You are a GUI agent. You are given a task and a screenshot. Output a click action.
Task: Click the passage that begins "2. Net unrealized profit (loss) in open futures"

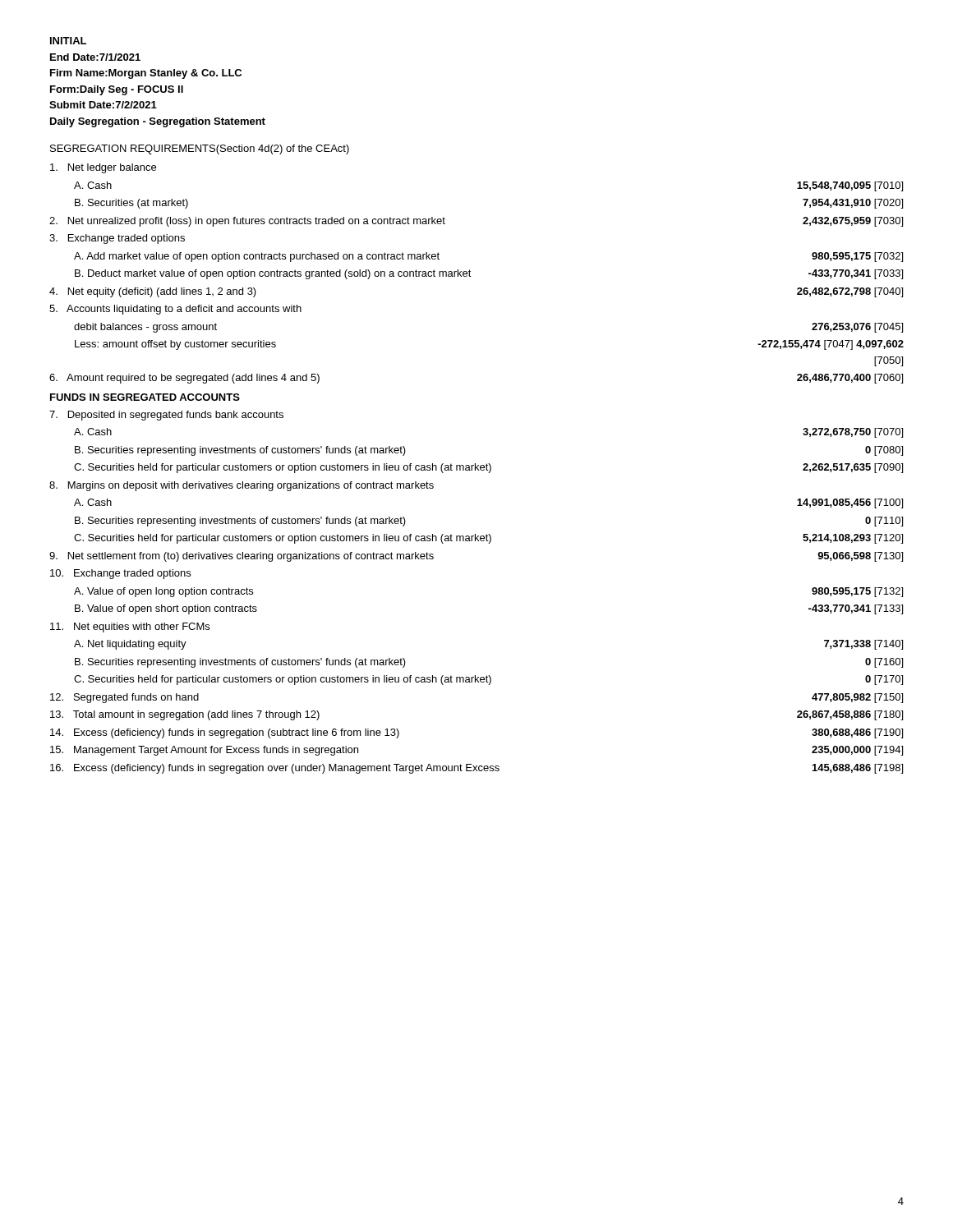(x=257, y=221)
